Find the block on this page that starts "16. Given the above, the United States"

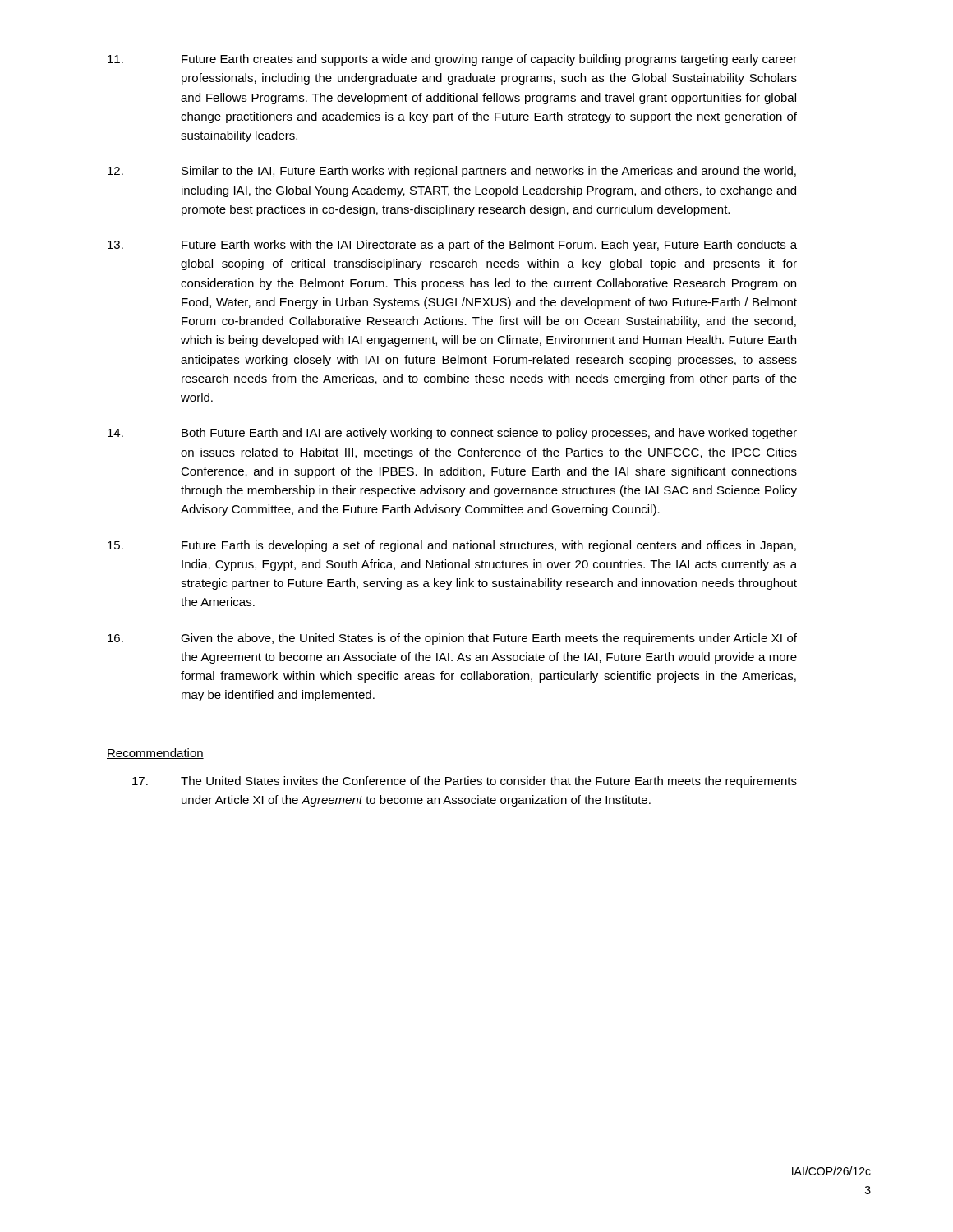pyautogui.click(x=452, y=666)
